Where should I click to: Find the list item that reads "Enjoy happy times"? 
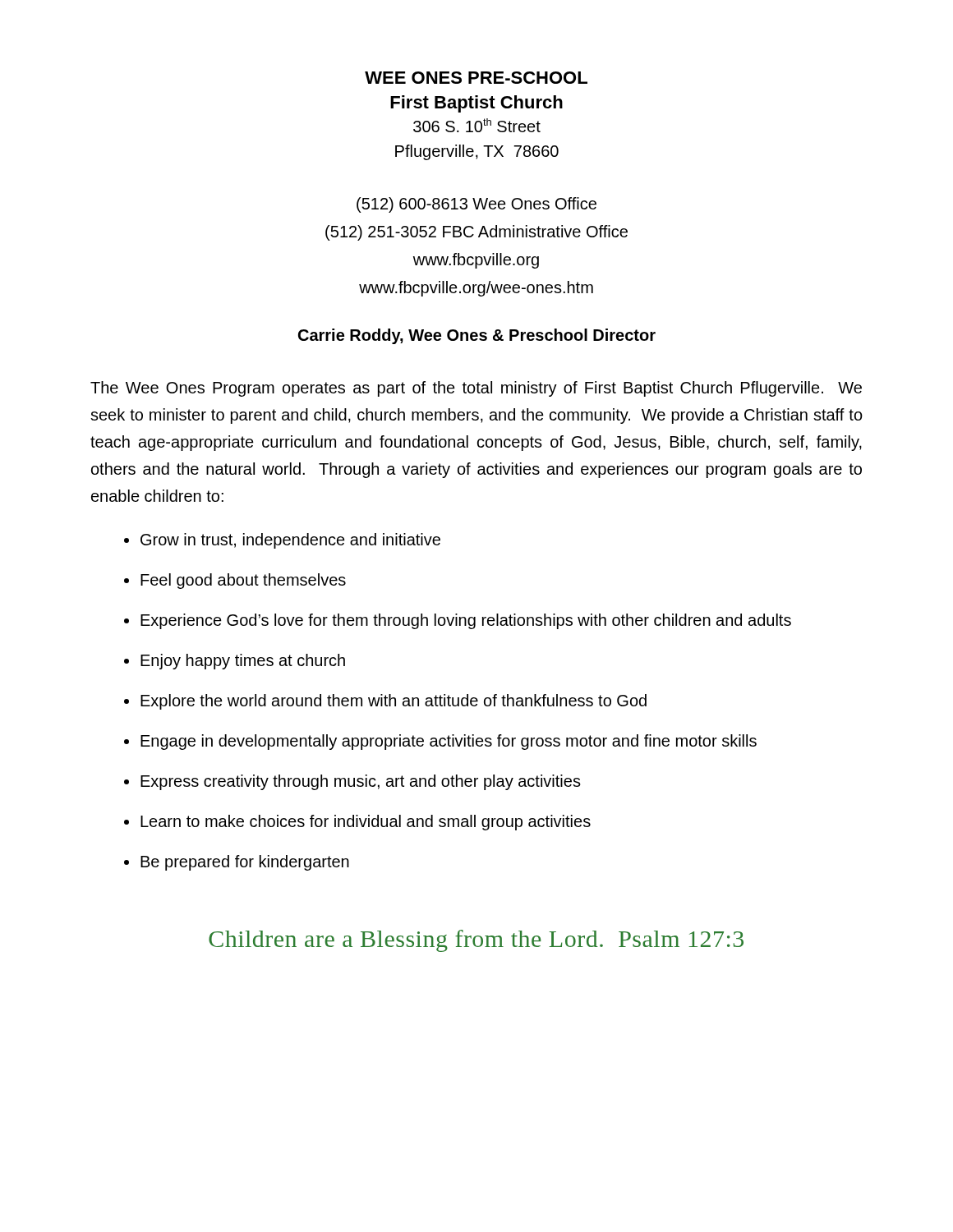243,661
